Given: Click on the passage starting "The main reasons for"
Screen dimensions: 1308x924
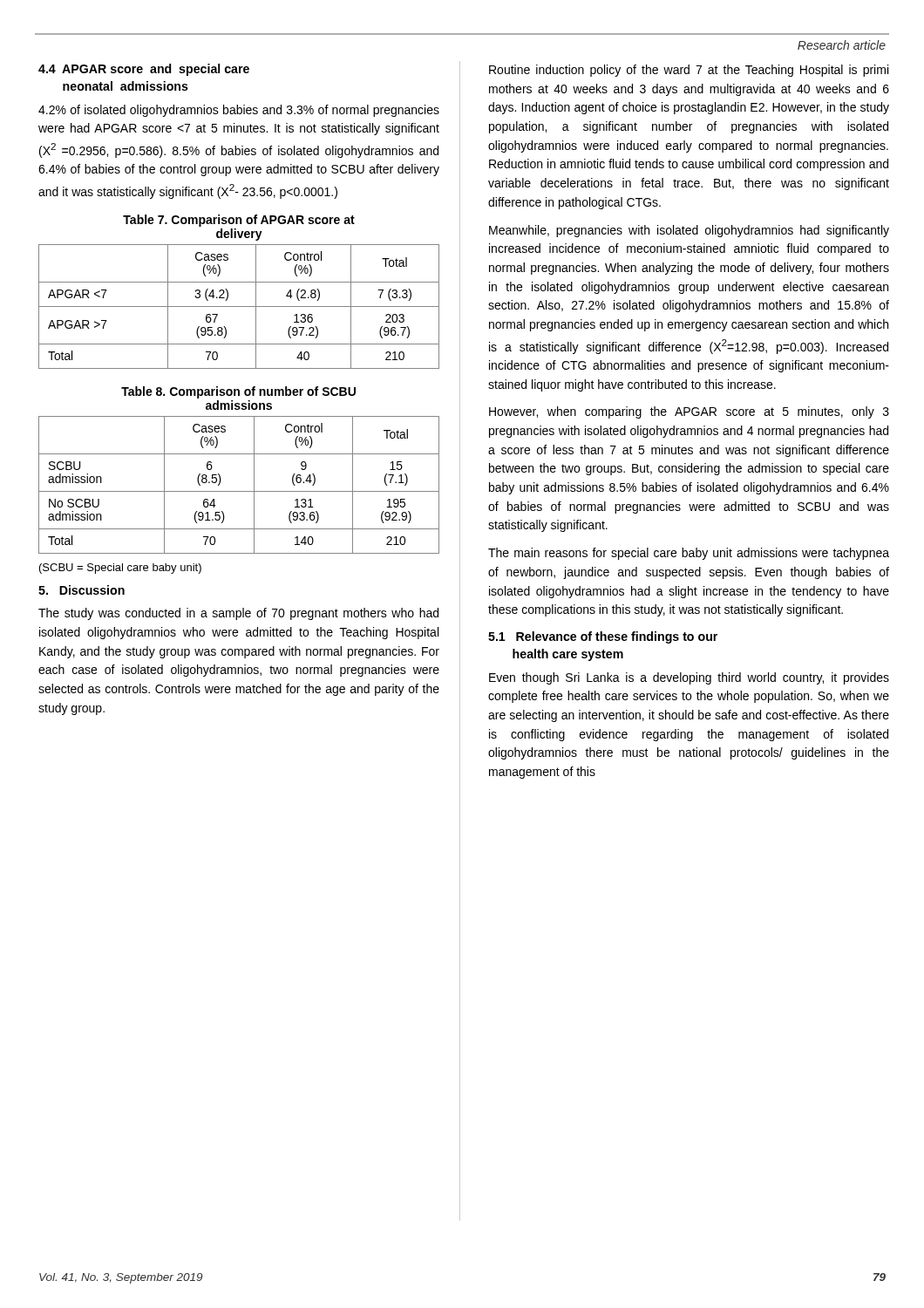Looking at the screenshot, I should (x=689, y=581).
